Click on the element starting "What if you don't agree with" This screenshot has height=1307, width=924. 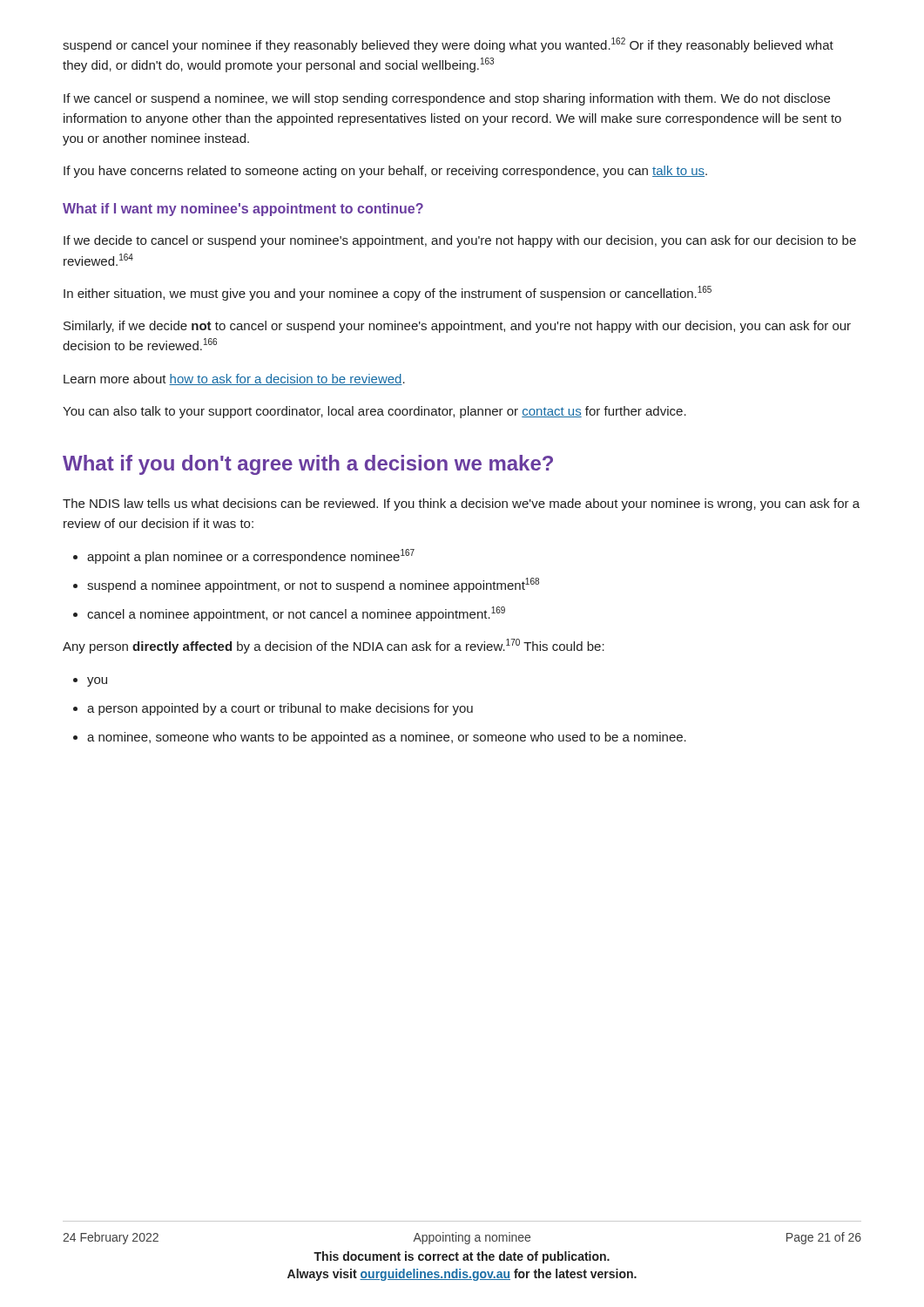[x=462, y=463]
